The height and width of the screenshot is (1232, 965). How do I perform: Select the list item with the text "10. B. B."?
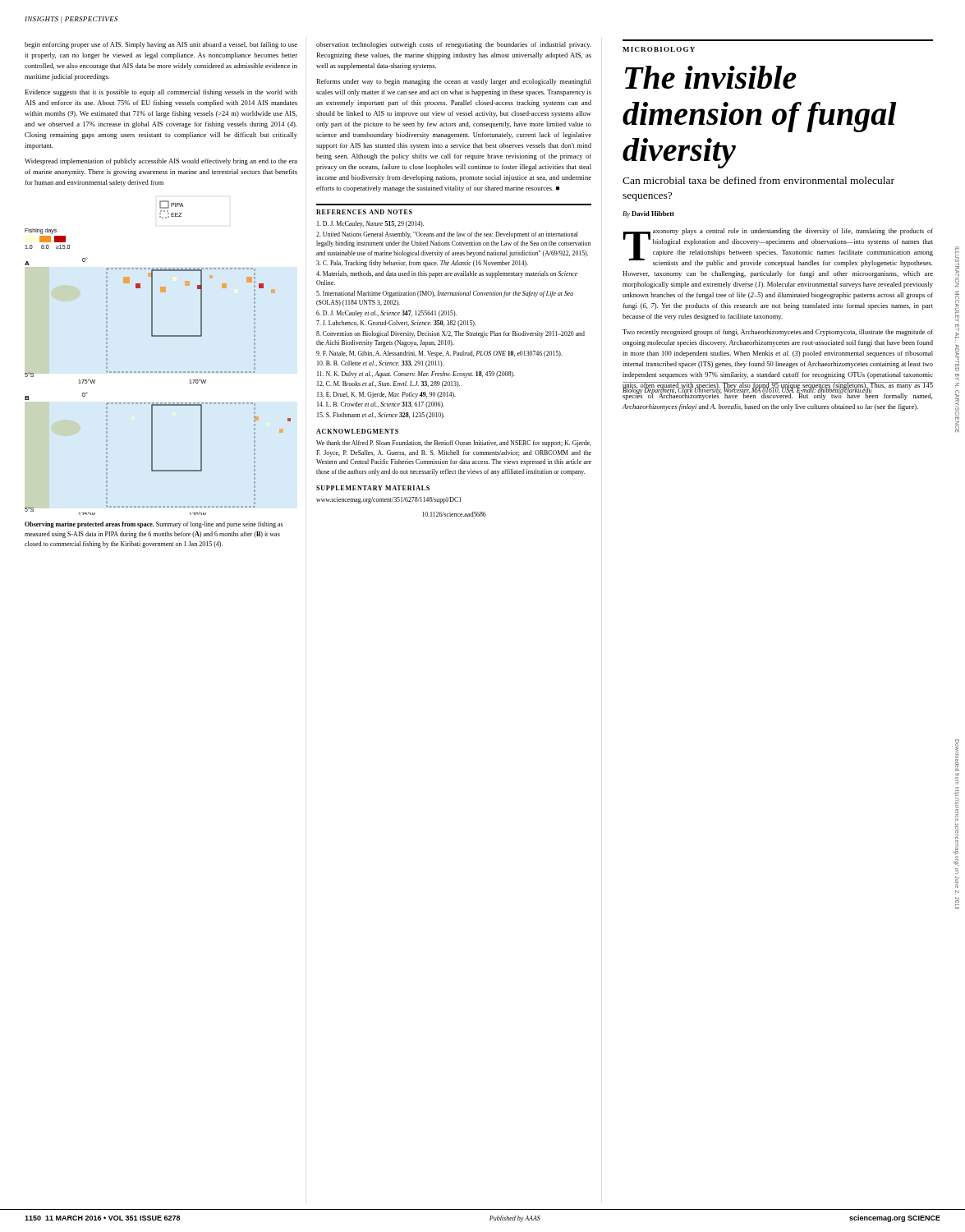tap(380, 363)
